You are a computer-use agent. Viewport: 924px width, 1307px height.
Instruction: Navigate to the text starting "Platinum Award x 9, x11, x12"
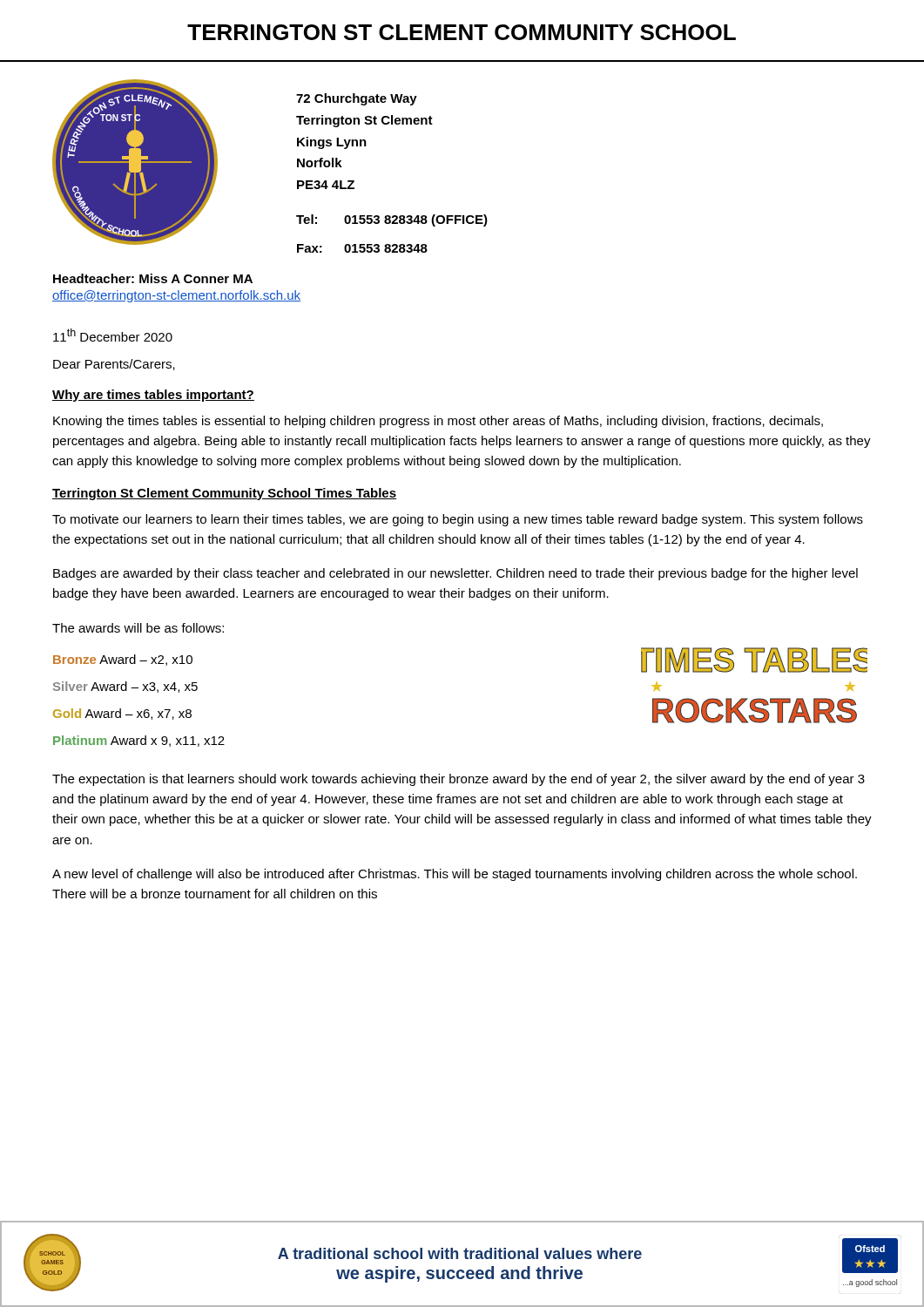pyautogui.click(x=139, y=740)
